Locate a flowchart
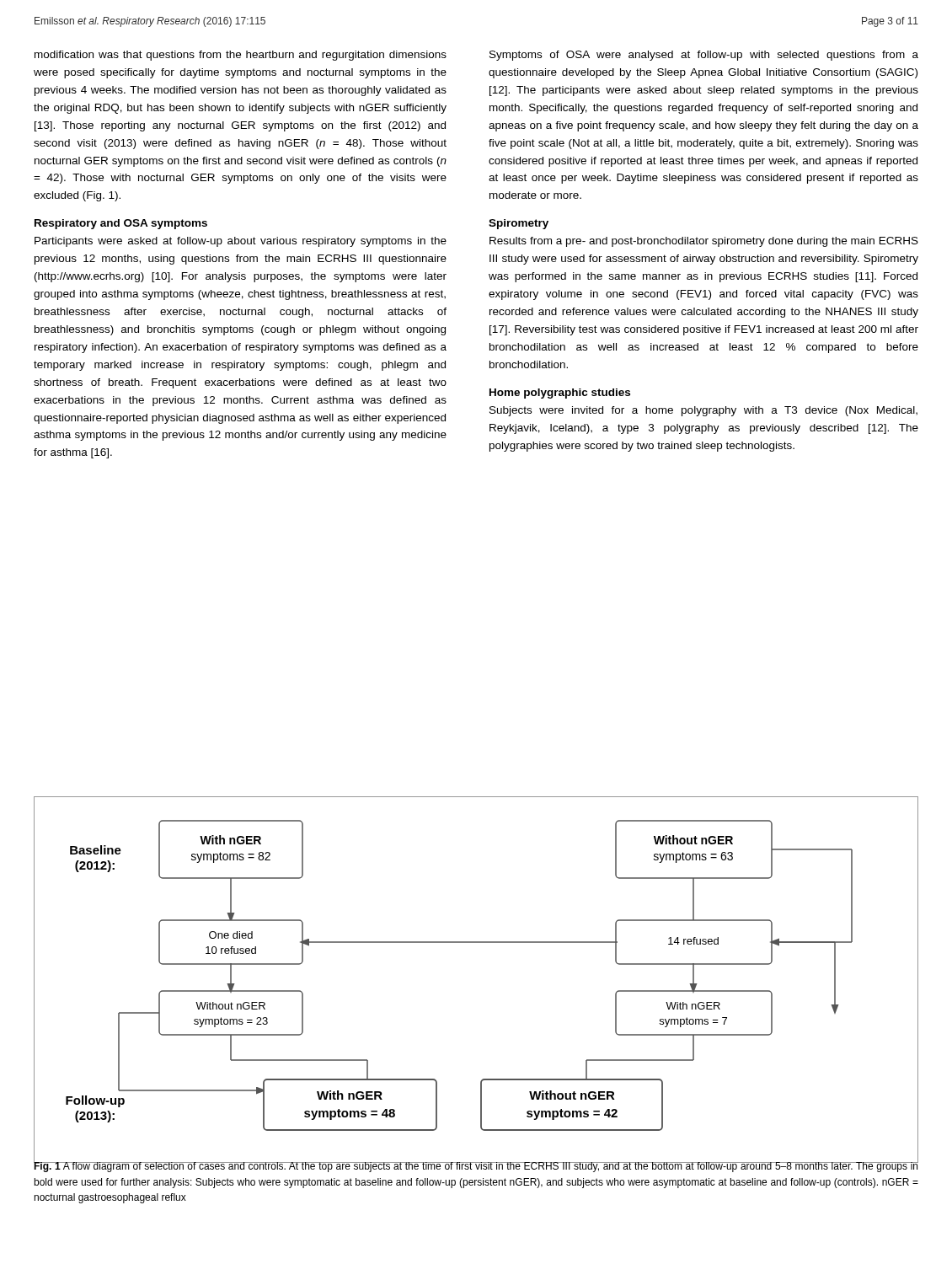This screenshot has height=1264, width=952. [476, 980]
